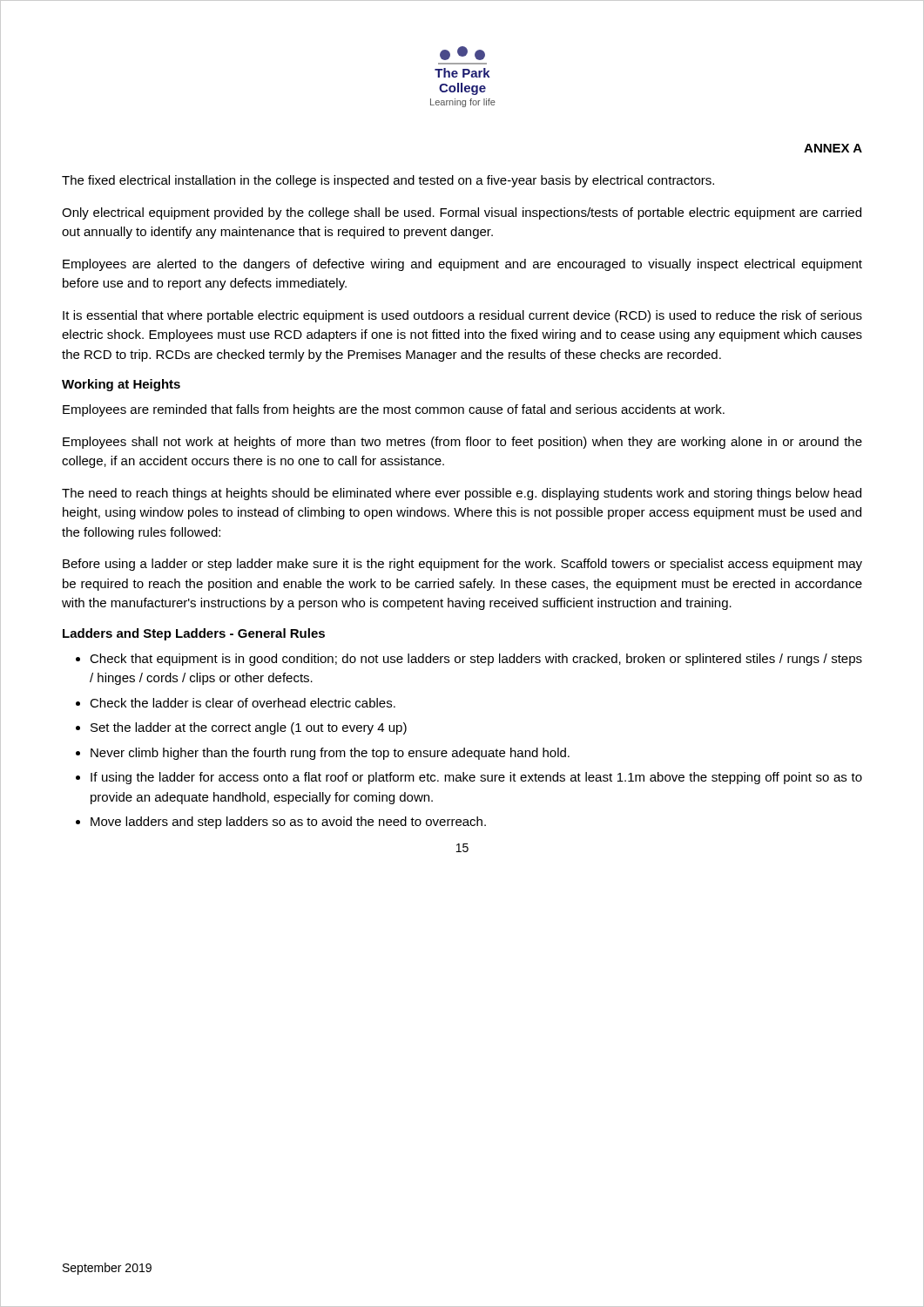
Task: Select the list item containing "Move ladders and step ladders so as"
Action: click(288, 821)
